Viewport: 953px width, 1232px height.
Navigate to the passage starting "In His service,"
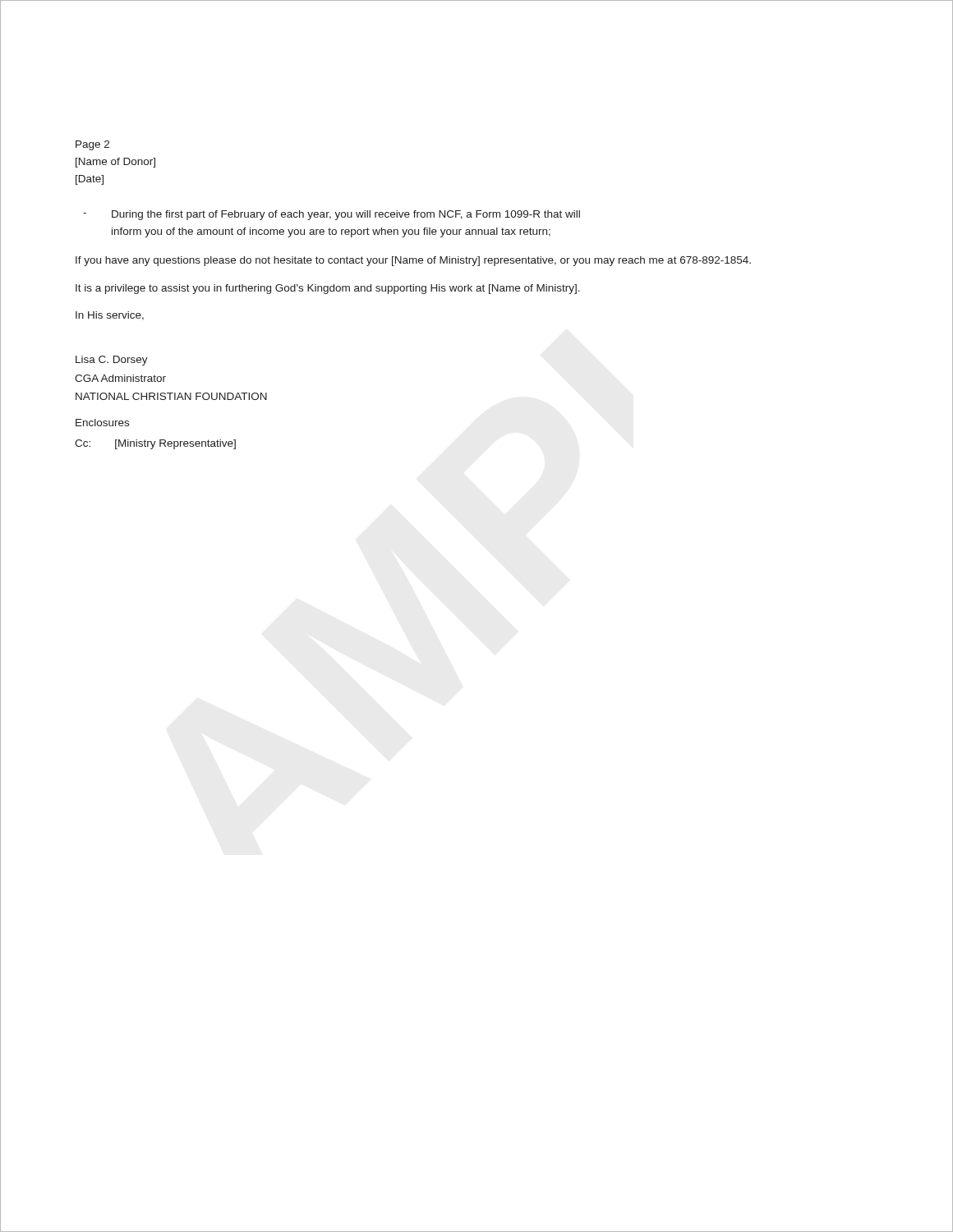110,315
